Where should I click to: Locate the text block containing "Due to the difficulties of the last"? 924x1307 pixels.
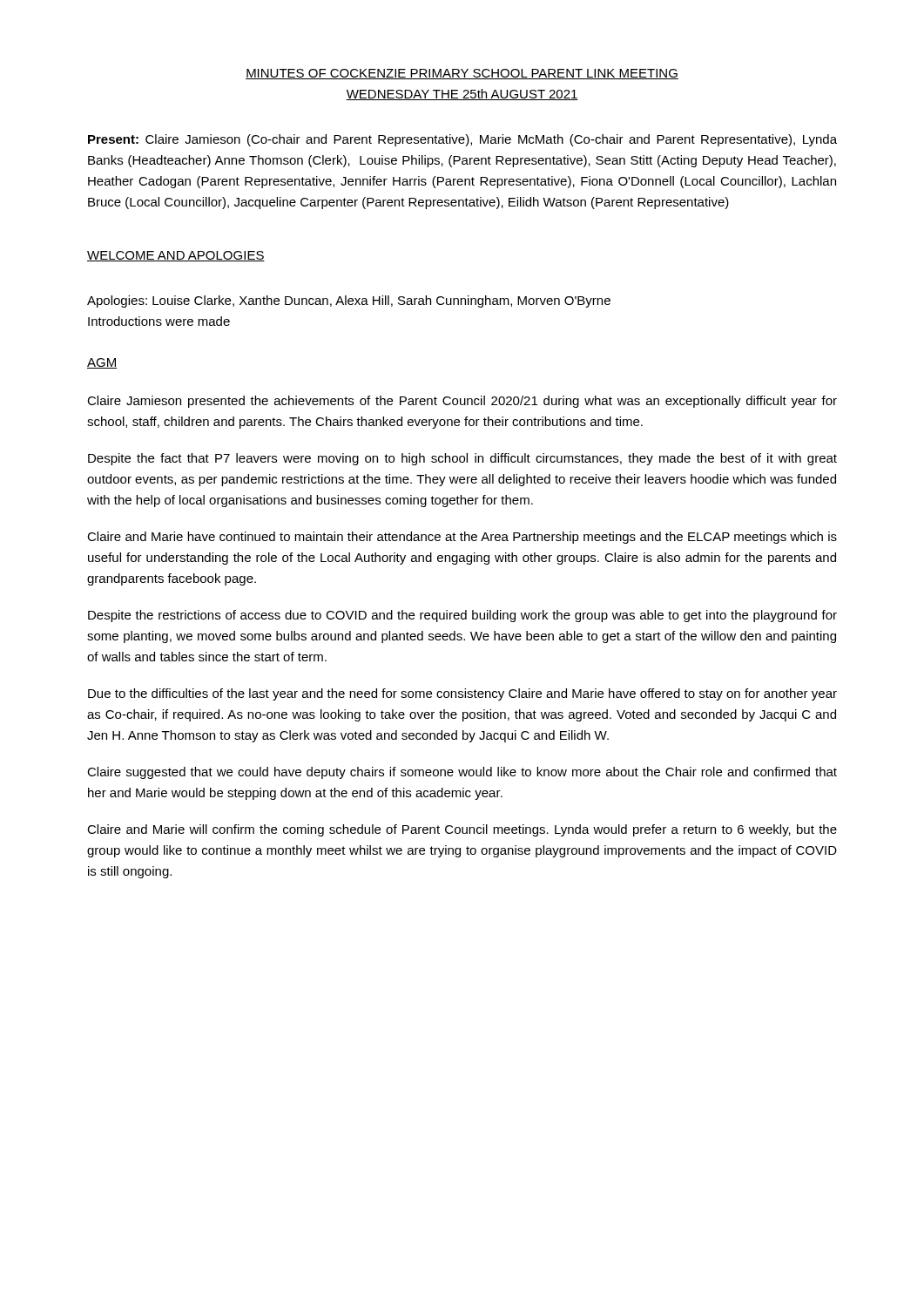pos(462,714)
